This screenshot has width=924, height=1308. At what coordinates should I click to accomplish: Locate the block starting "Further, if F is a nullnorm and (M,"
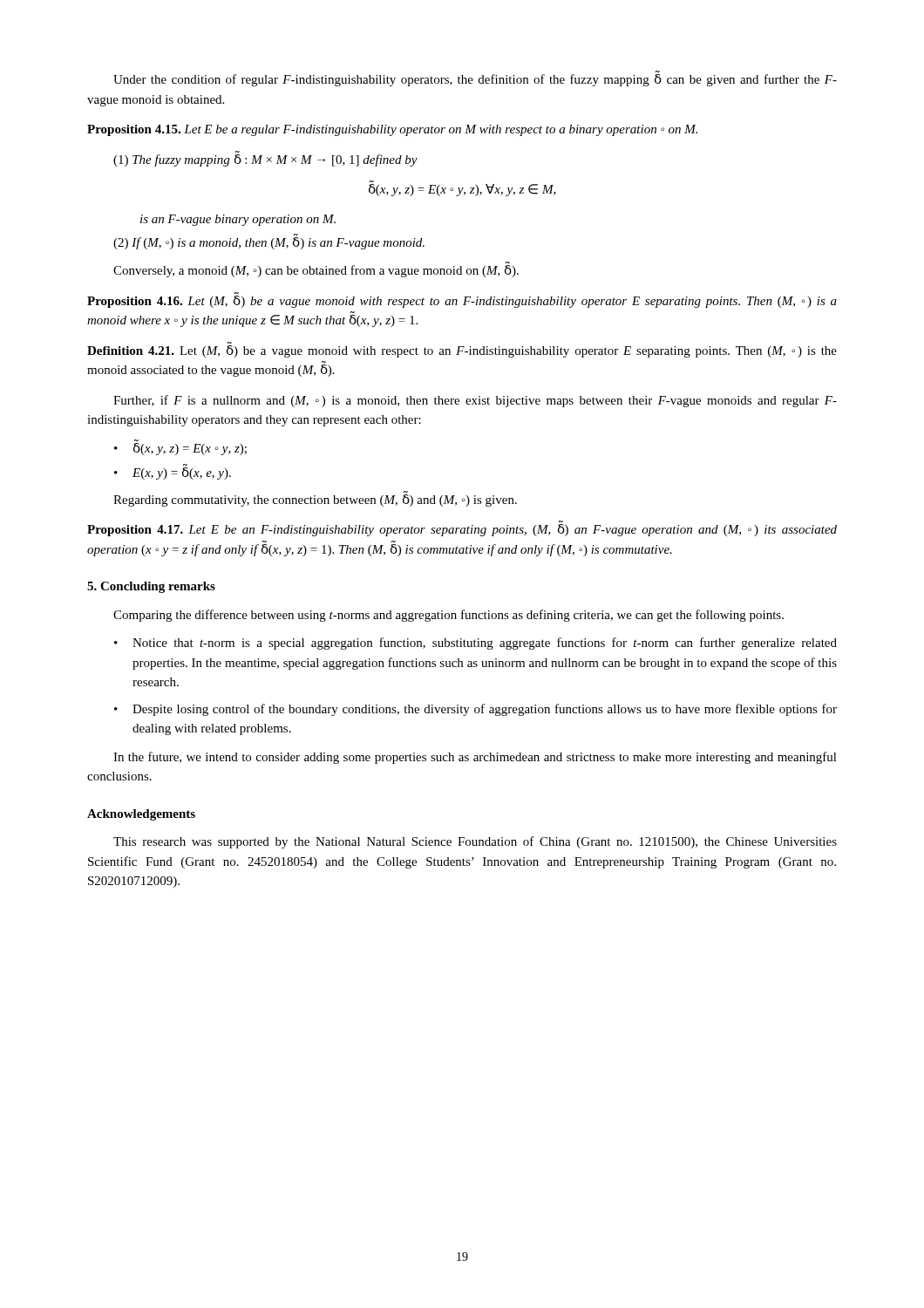[462, 410]
